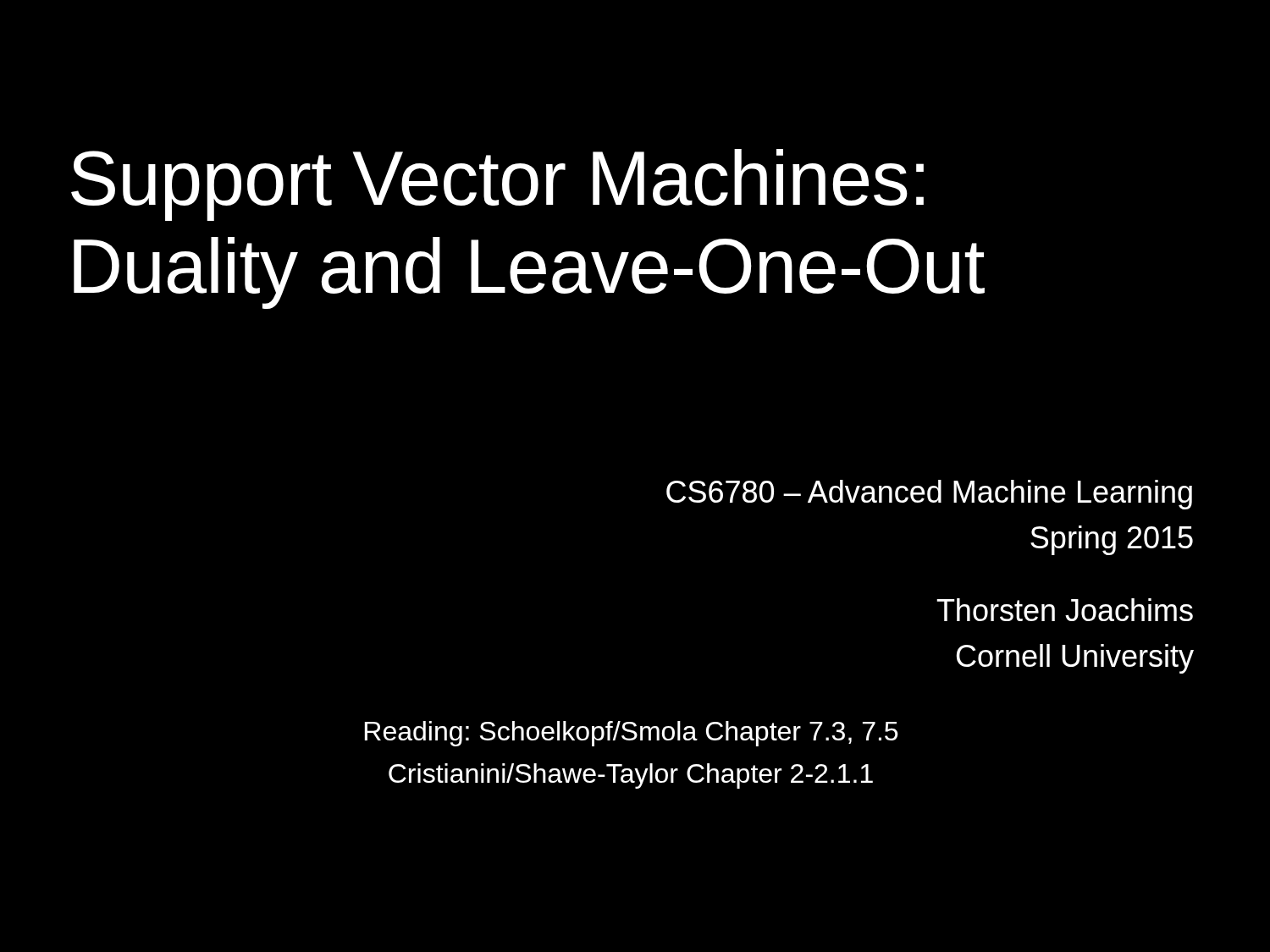Viewport: 1270px width, 952px height.
Task: Locate the block of text that opens with "Reading: Schoelkopf/Smola Chapter 7.3, 7.5Cristianini/Shawe-Taylor"
Action: coord(631,753)
